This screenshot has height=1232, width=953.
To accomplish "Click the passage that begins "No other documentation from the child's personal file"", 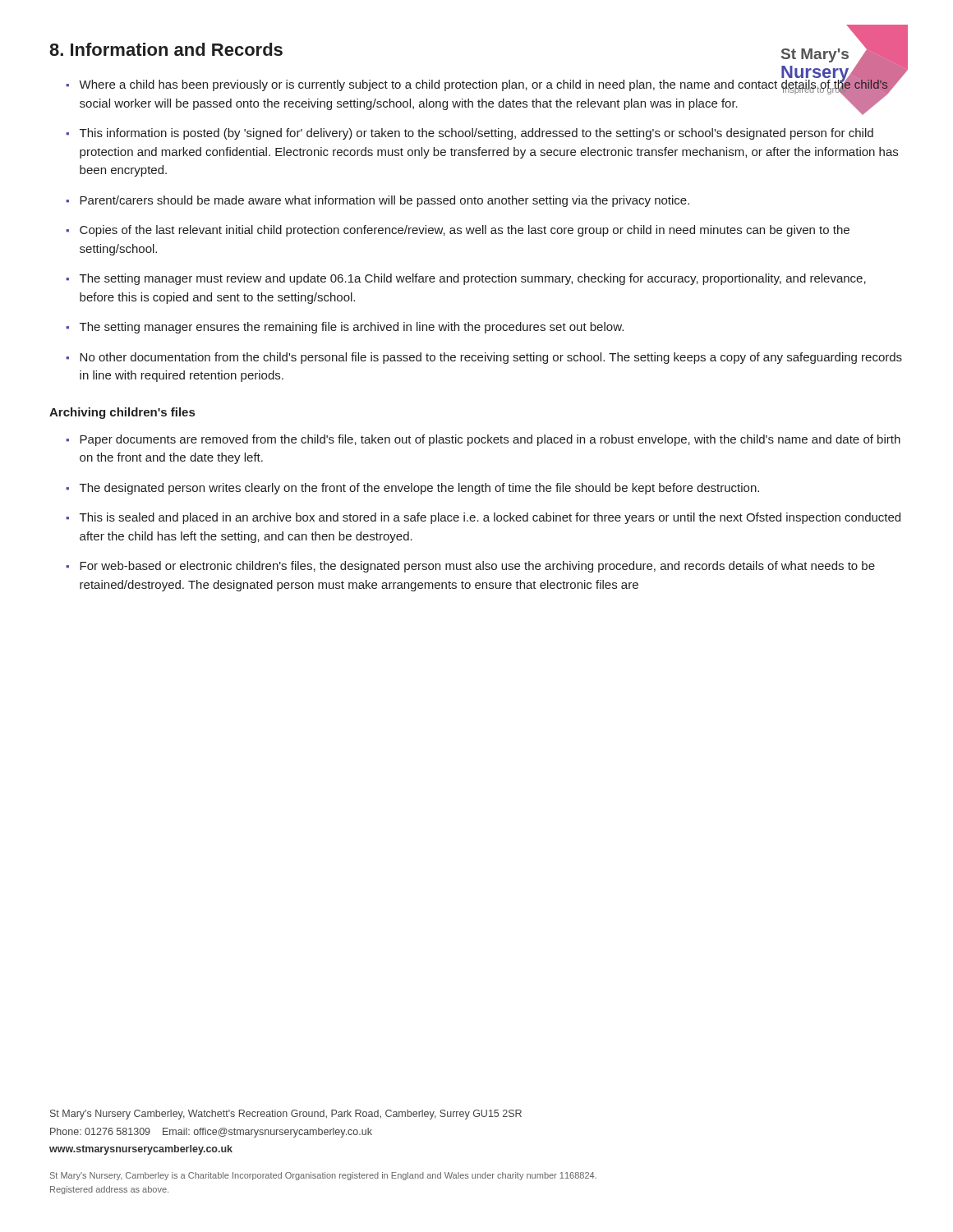I will click(x=492, y=366).
